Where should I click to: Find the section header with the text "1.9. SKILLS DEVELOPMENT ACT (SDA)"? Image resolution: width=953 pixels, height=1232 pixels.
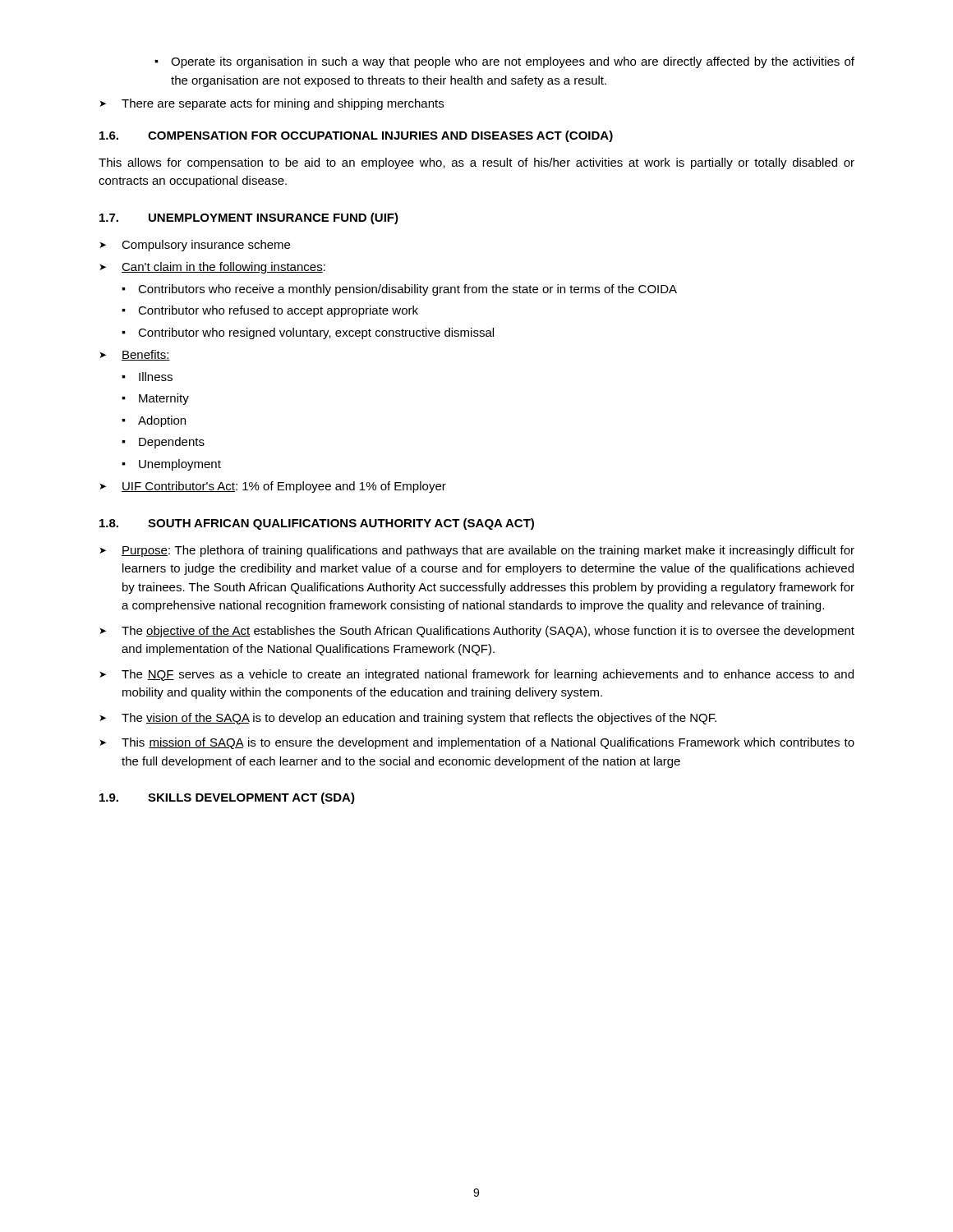click(227, 798)
